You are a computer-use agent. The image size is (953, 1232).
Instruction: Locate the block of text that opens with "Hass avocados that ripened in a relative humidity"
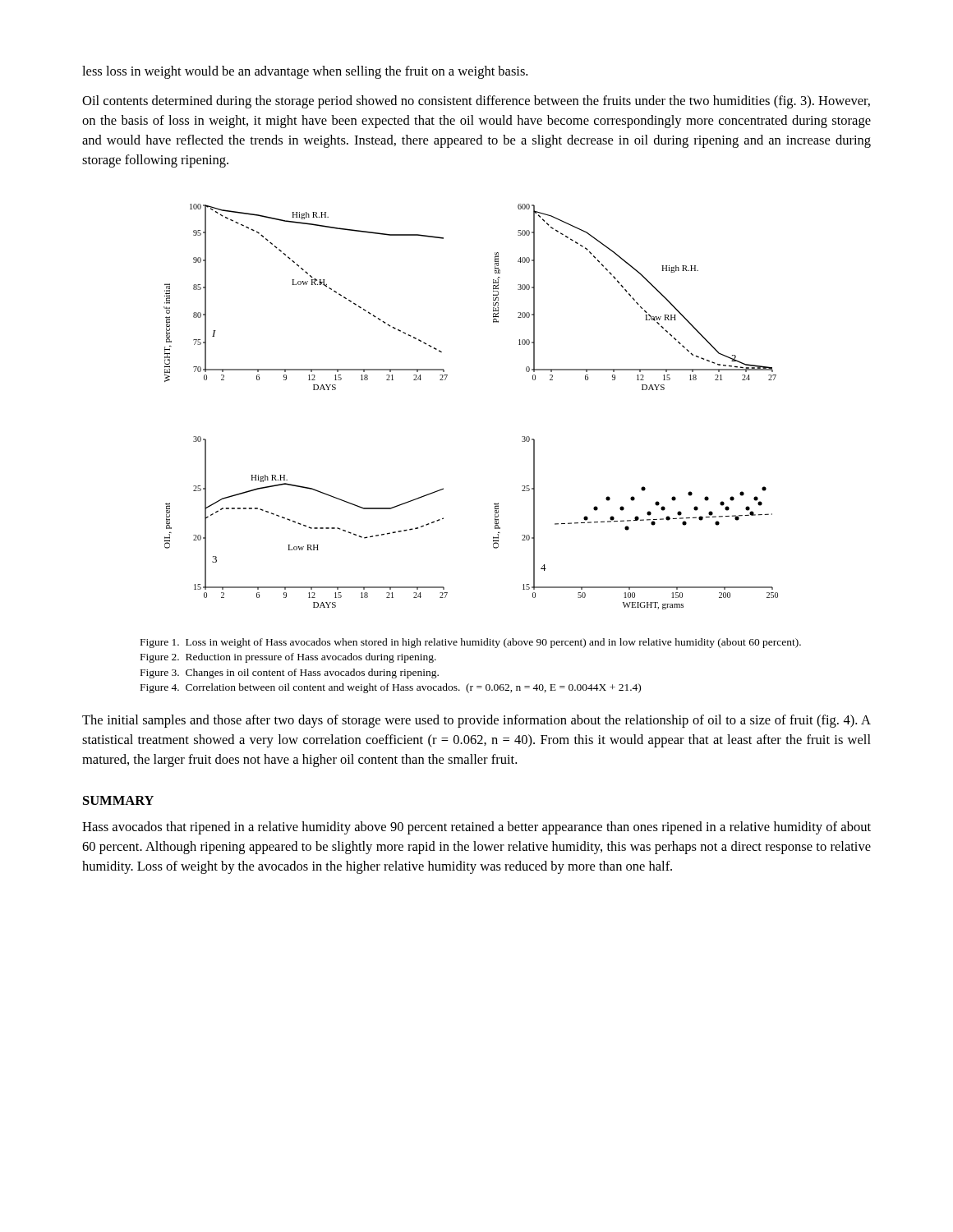click(476, 846)
